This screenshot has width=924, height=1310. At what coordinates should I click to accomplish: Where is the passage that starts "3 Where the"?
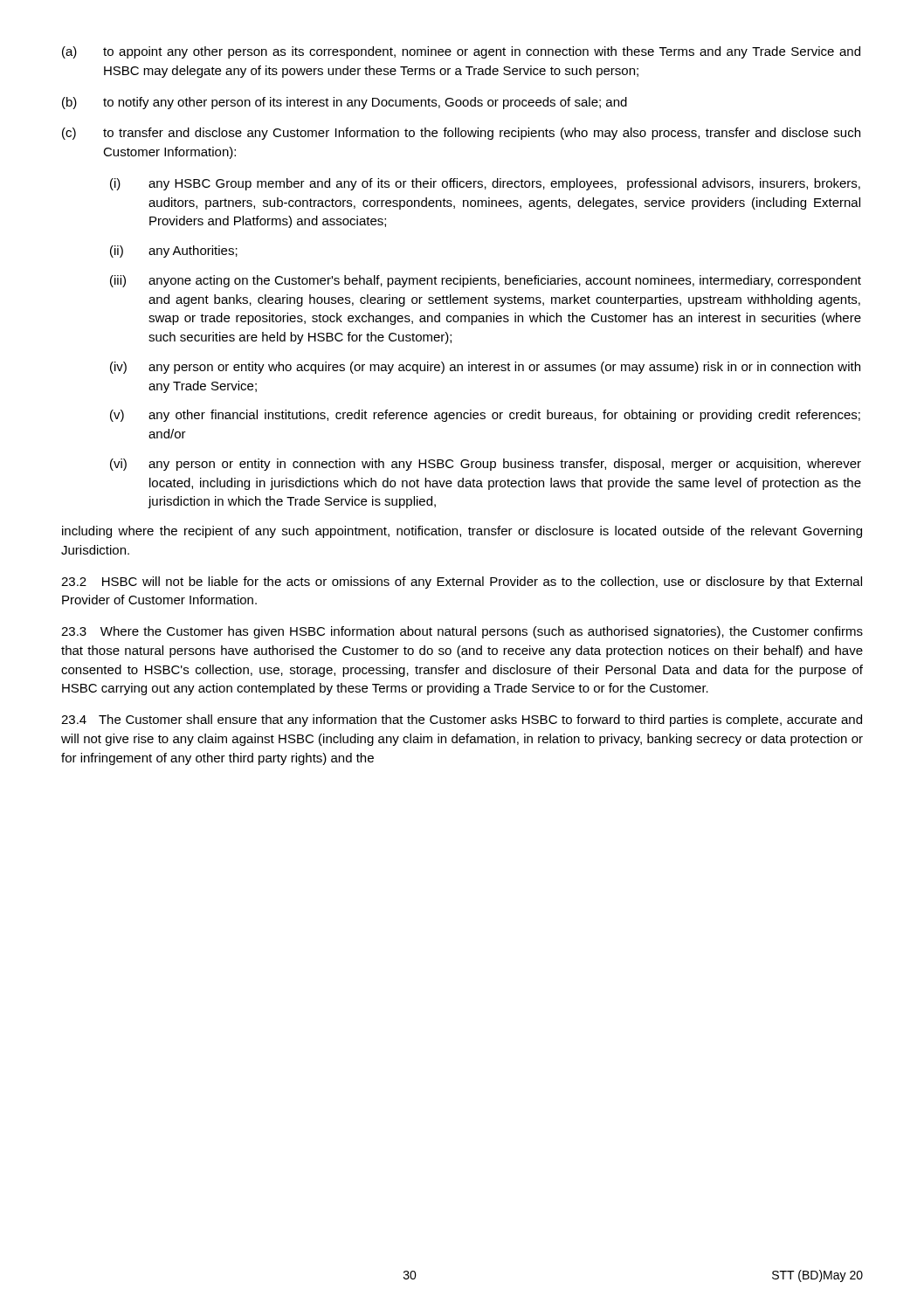462,659
